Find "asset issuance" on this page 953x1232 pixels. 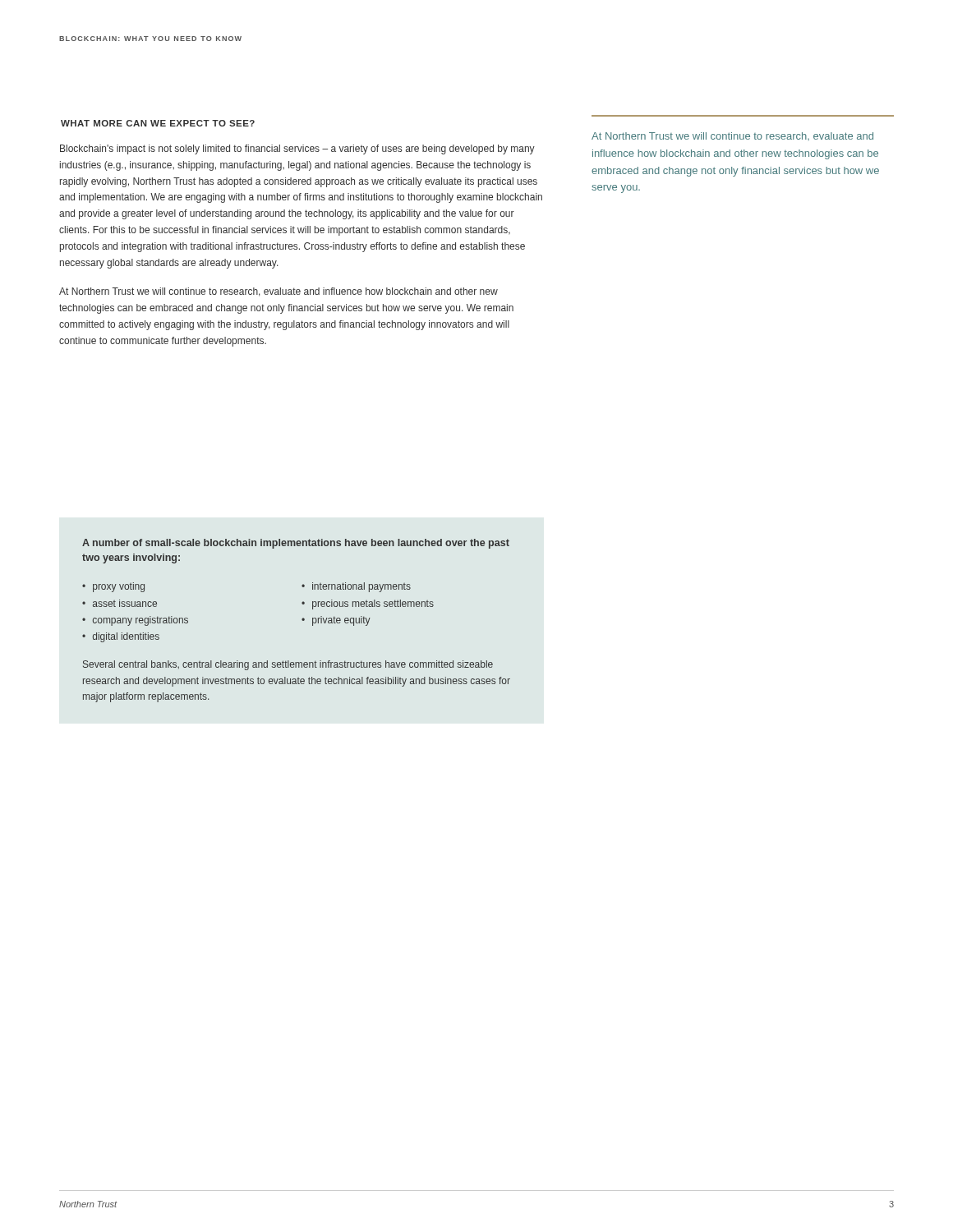125,603
